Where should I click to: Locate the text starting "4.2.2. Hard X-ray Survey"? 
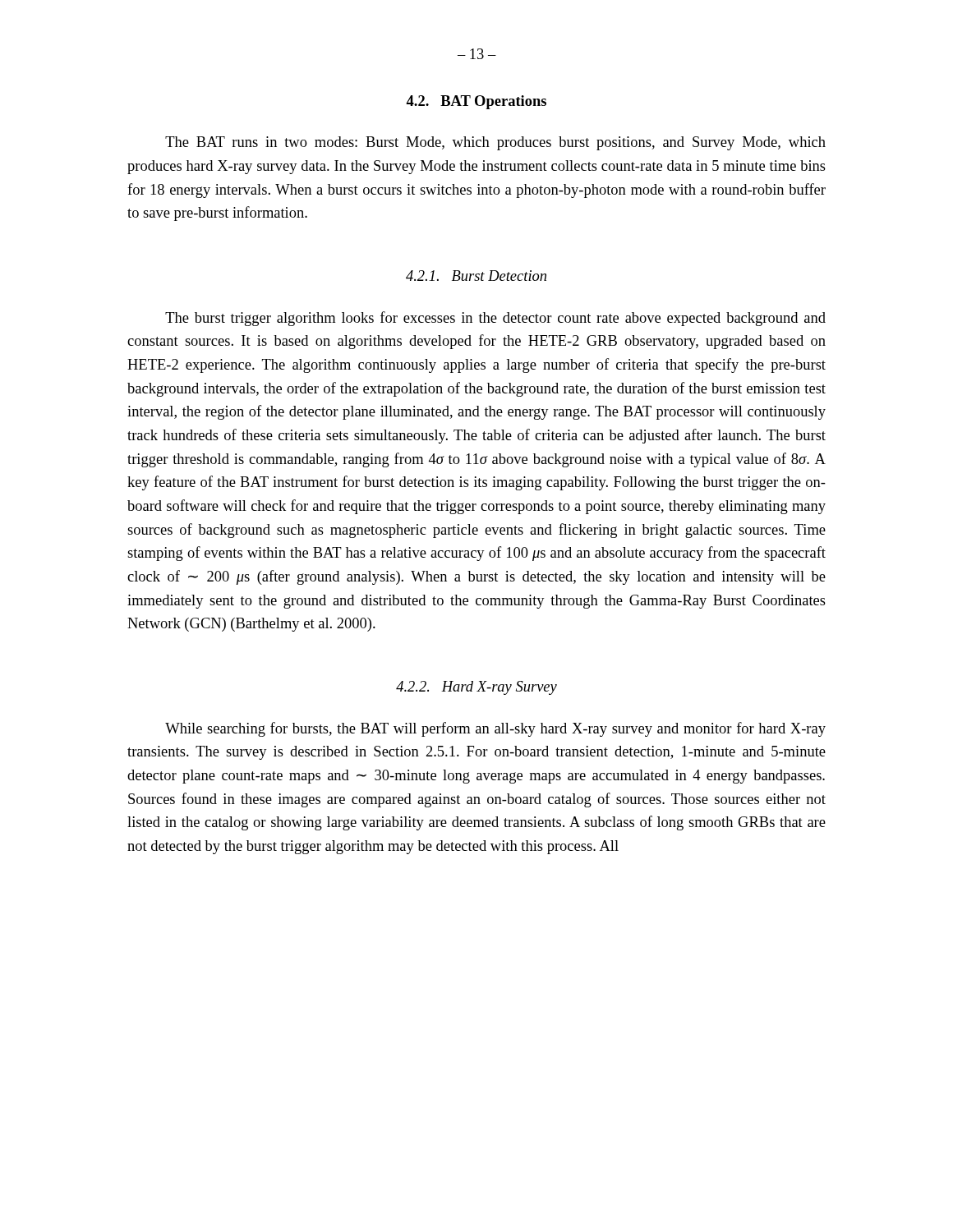pos(476,687)
